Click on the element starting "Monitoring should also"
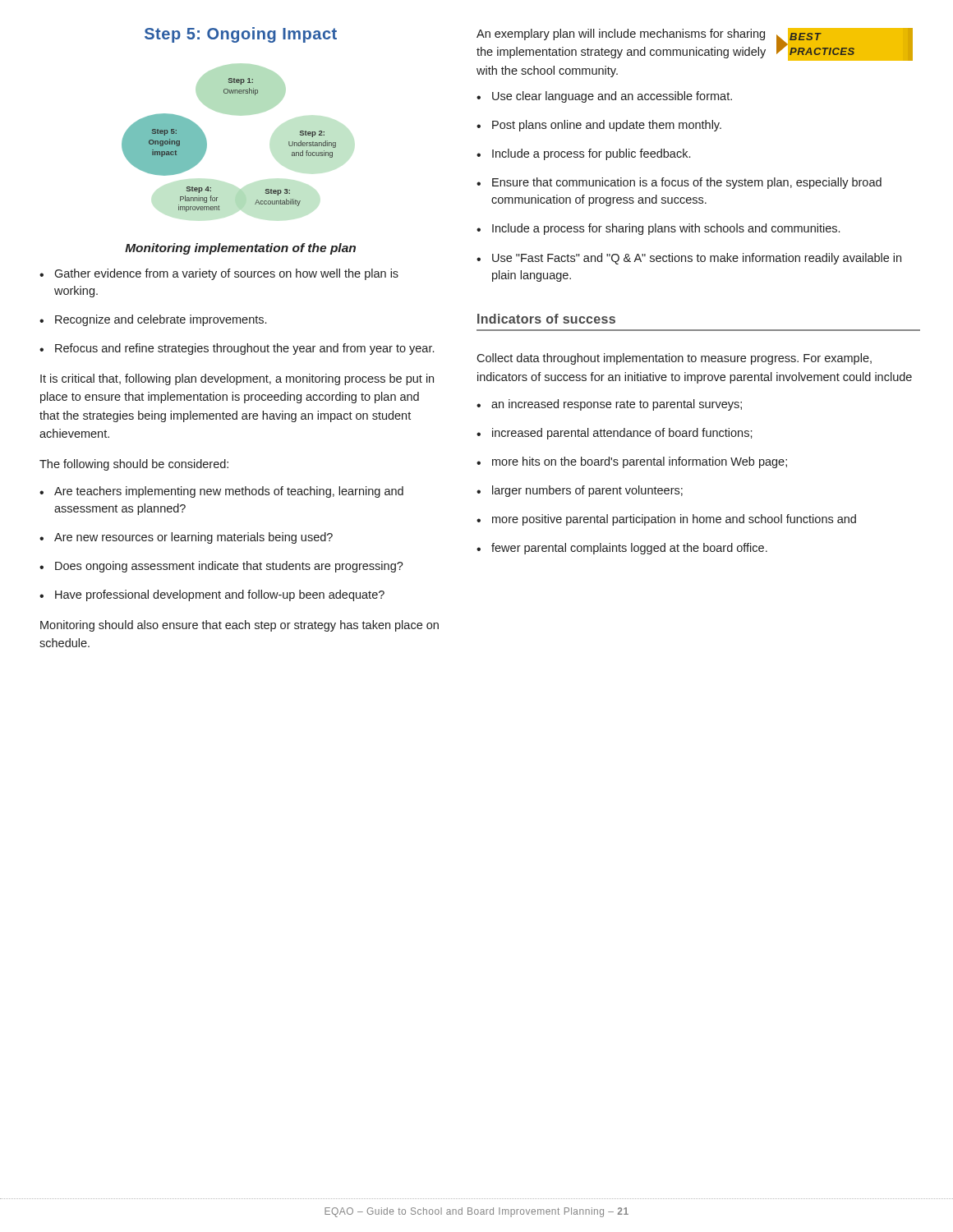This screenshot has height=1232, width=953. click(241, 634)
